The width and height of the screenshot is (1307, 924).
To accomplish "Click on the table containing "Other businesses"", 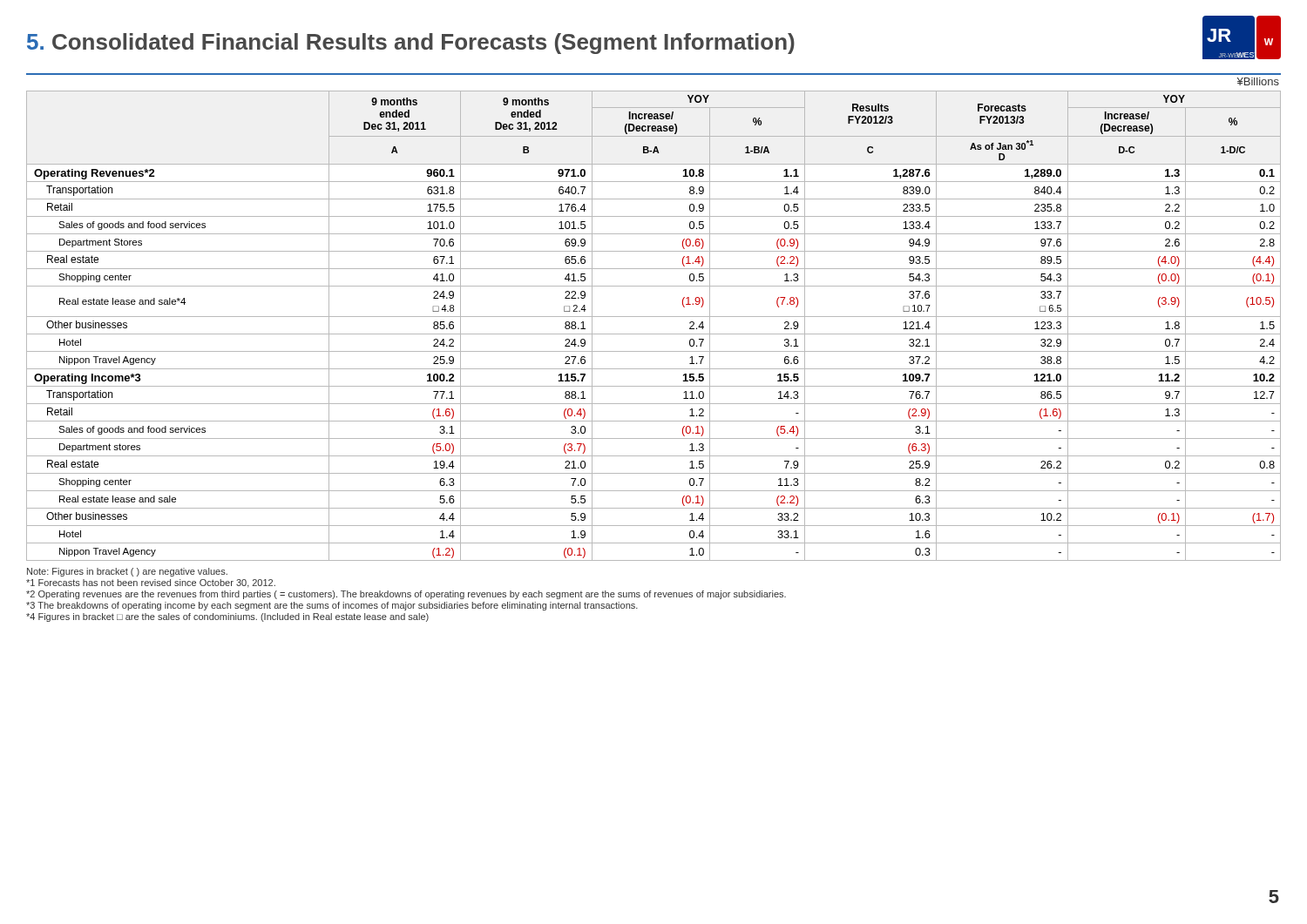I will tap(654, 326).
